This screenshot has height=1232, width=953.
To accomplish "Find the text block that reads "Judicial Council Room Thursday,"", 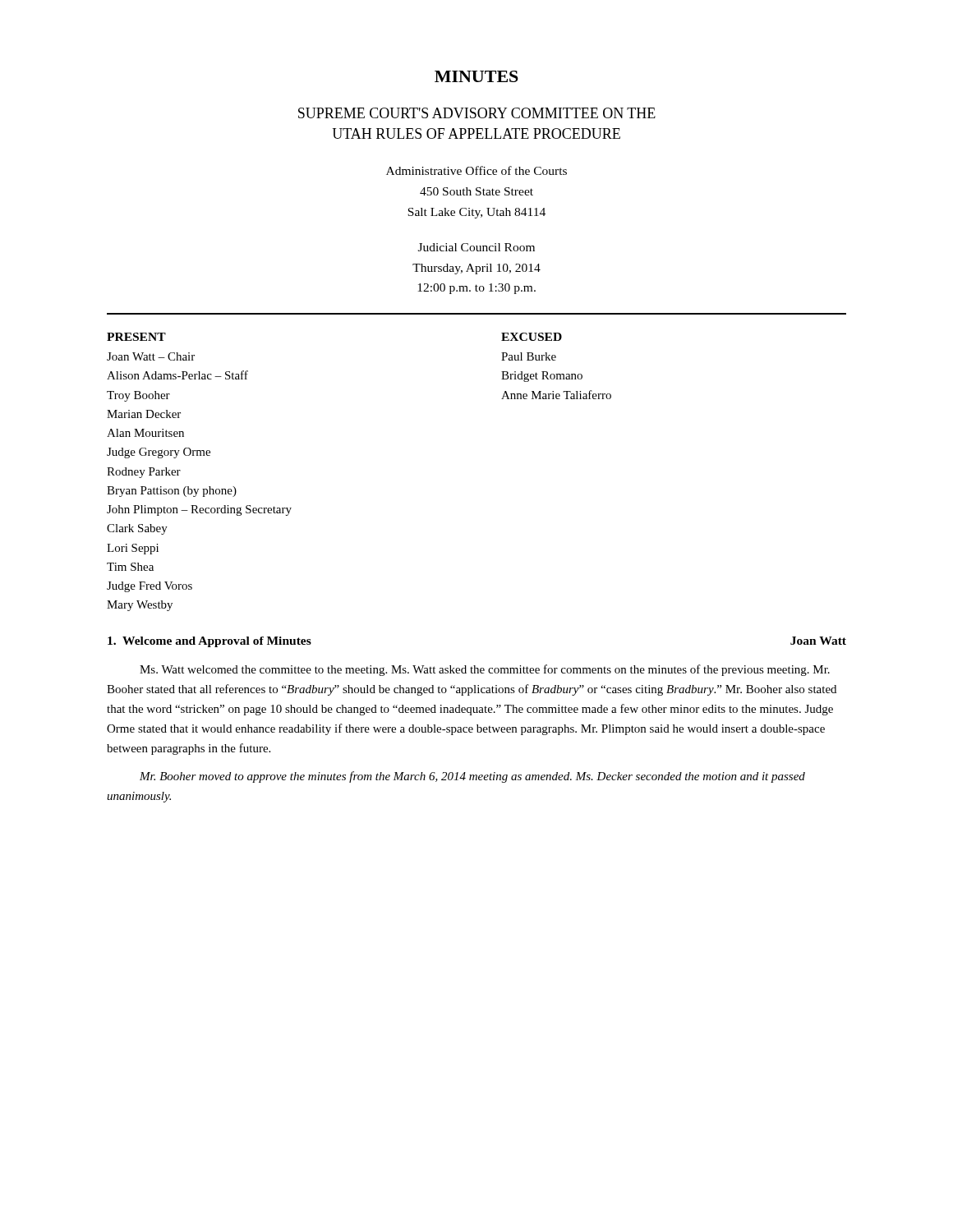I will (x=476, y=268).
